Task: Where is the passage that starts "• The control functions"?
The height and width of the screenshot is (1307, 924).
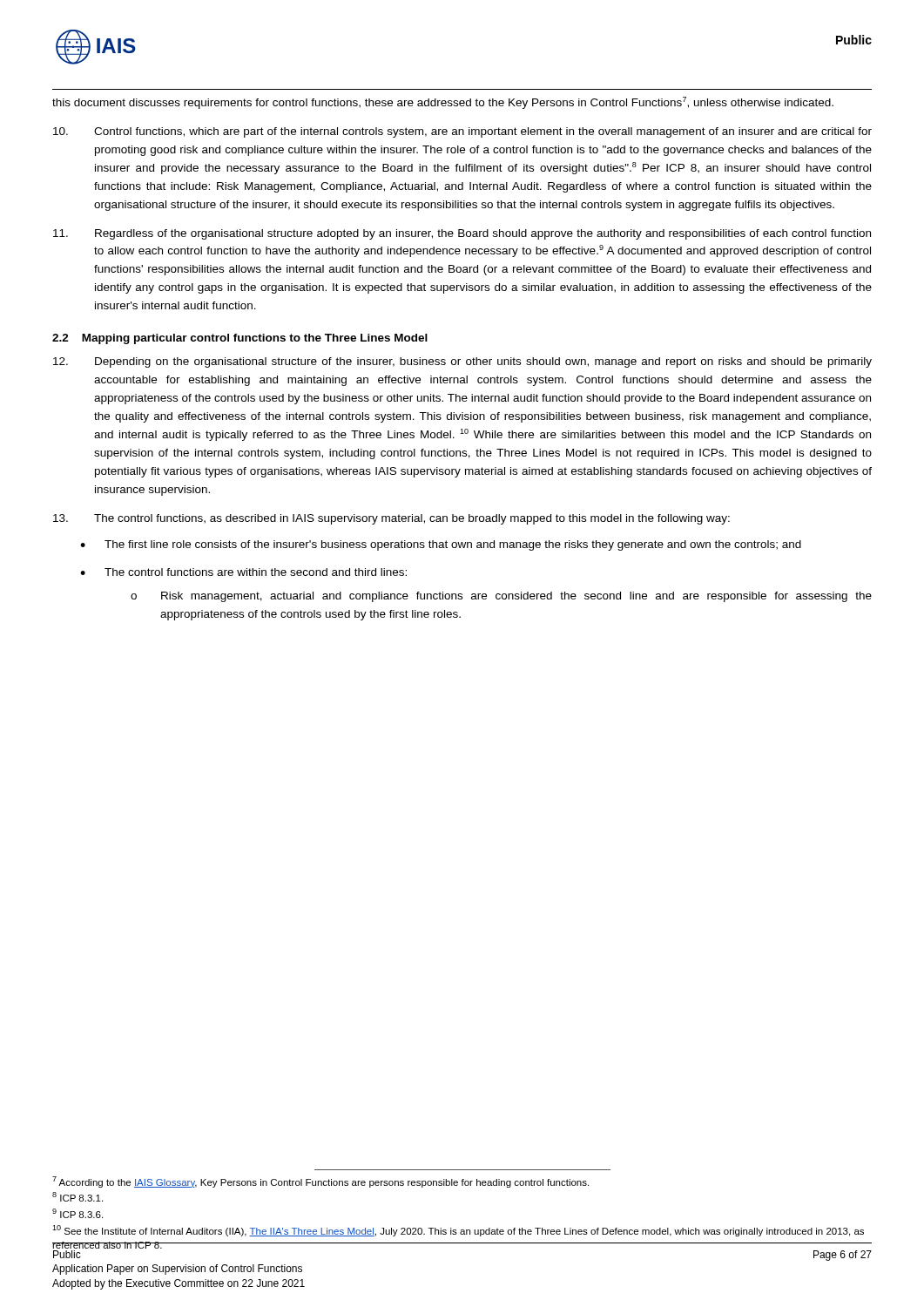Action: point(471,596)
